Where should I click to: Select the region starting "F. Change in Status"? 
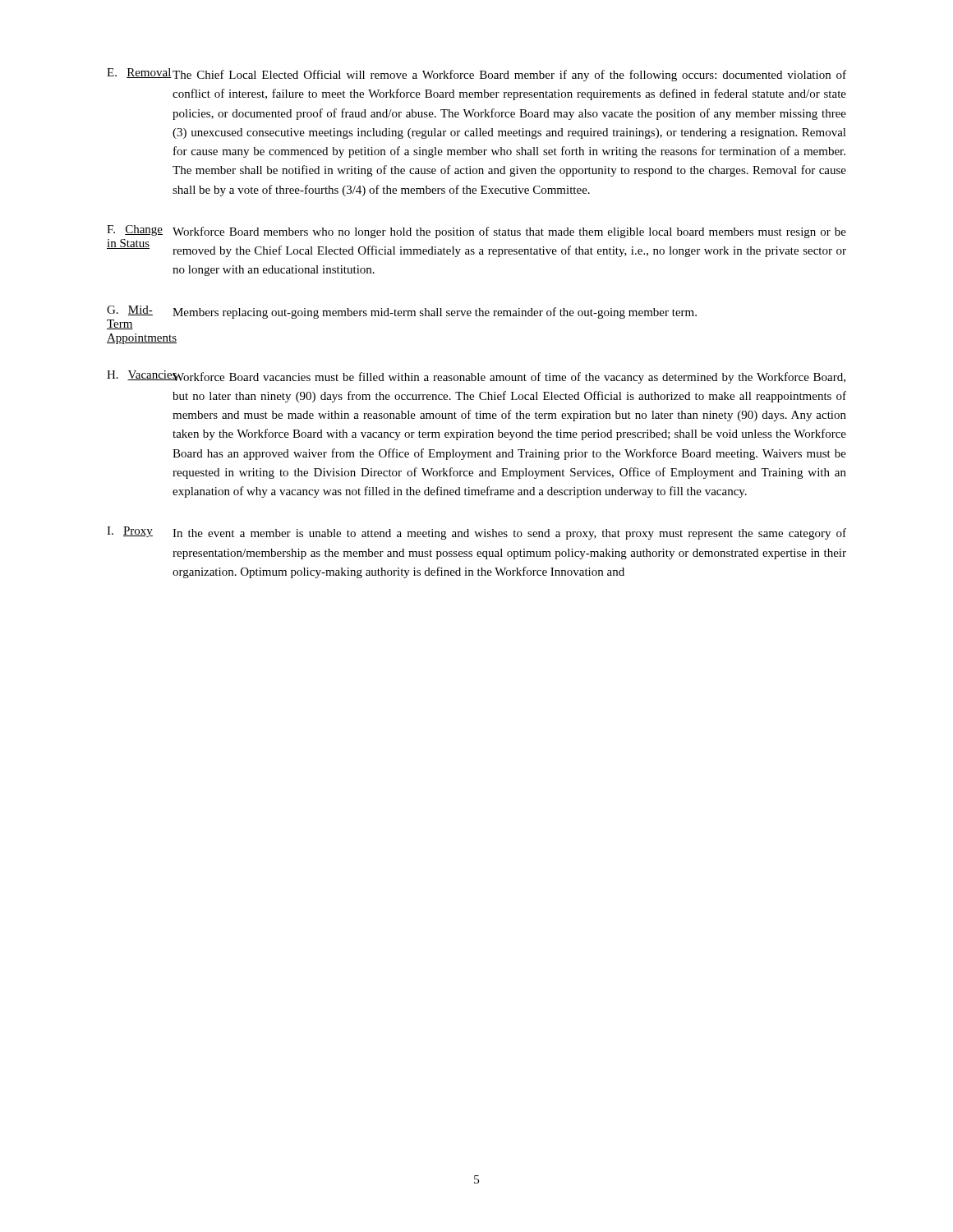point(135,236)
